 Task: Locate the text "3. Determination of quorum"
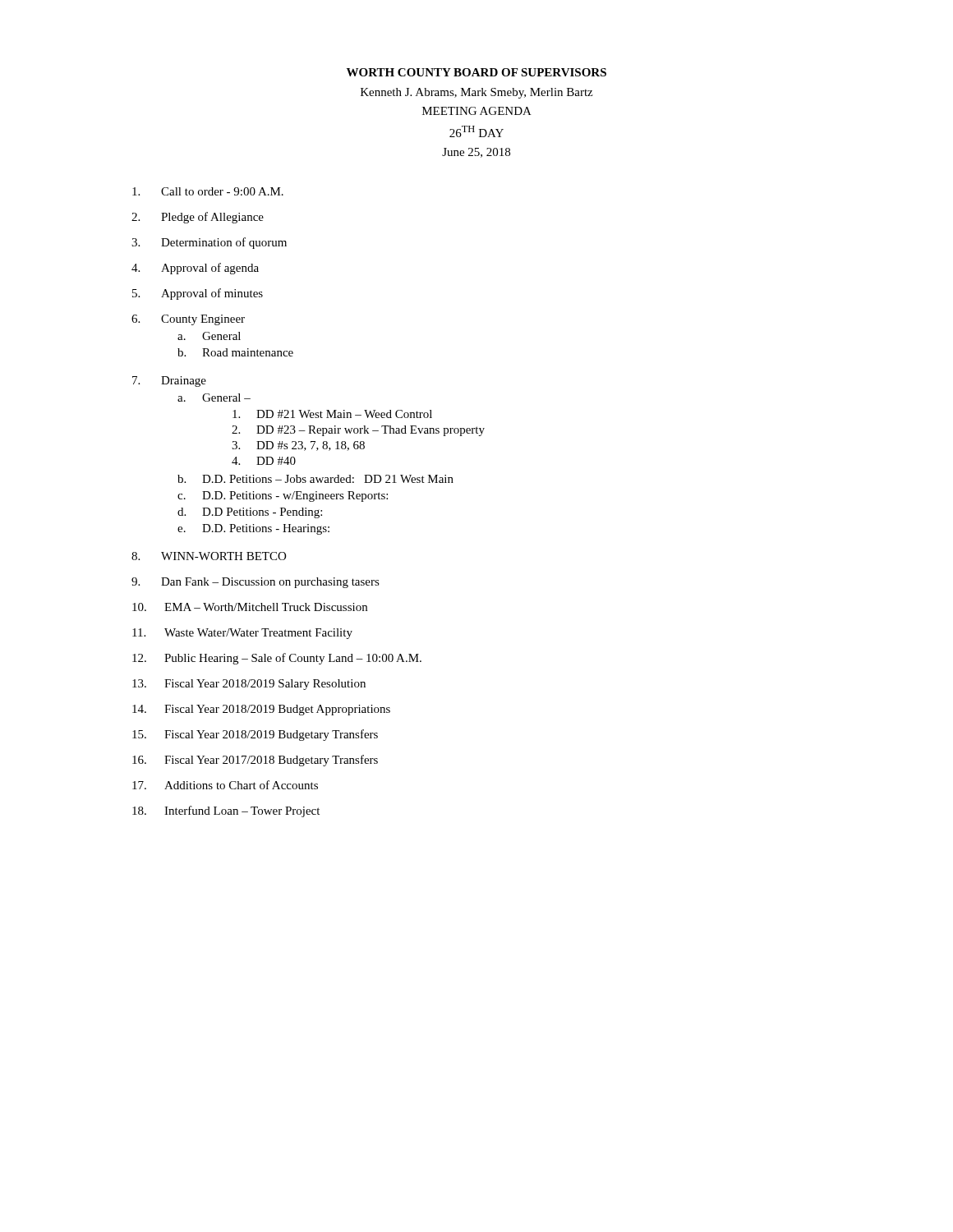[x=209, y=243]
